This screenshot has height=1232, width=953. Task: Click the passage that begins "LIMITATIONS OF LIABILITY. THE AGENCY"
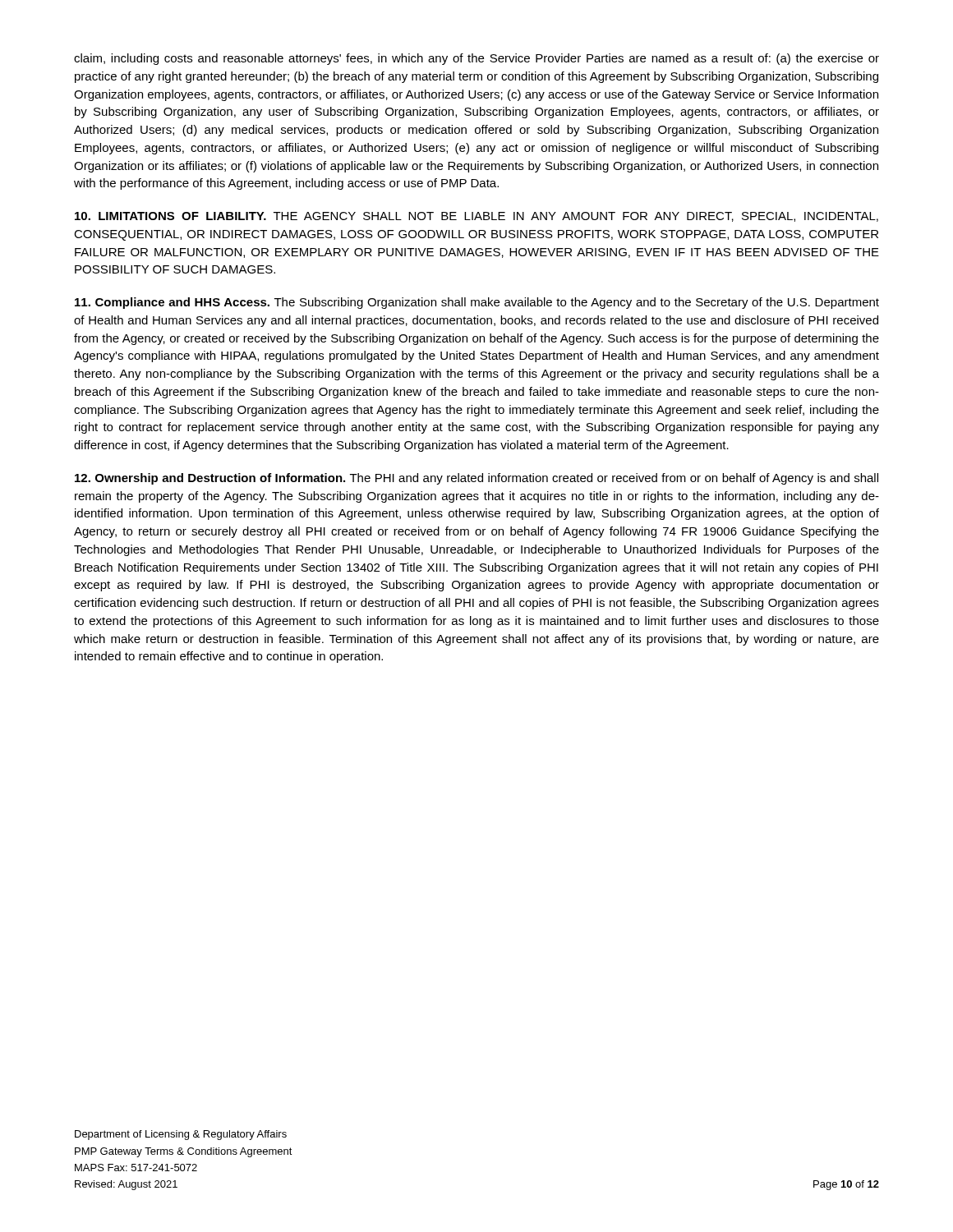[476, 242]
